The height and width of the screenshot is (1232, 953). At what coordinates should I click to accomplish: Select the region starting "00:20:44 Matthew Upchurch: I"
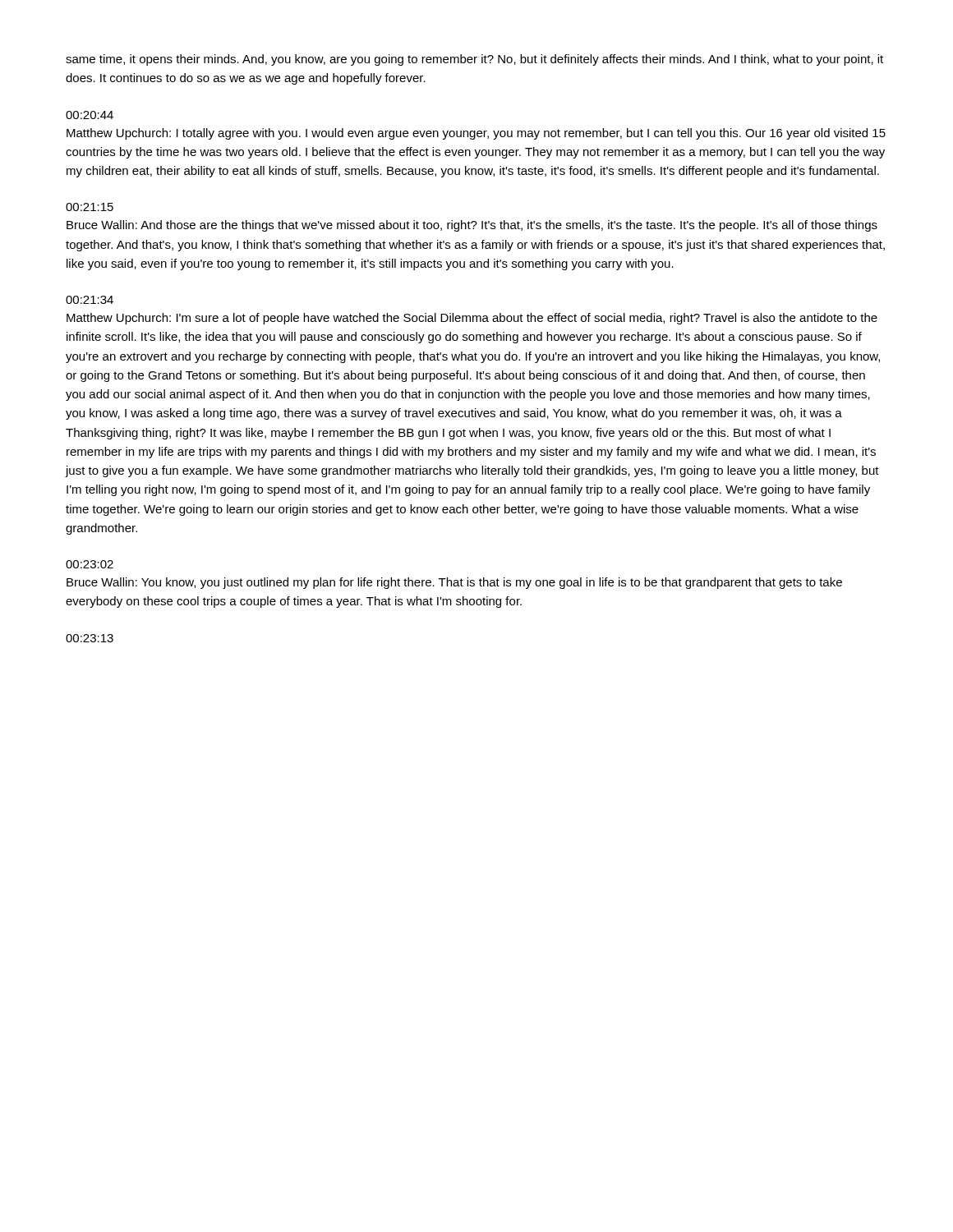tap(476, 144)
